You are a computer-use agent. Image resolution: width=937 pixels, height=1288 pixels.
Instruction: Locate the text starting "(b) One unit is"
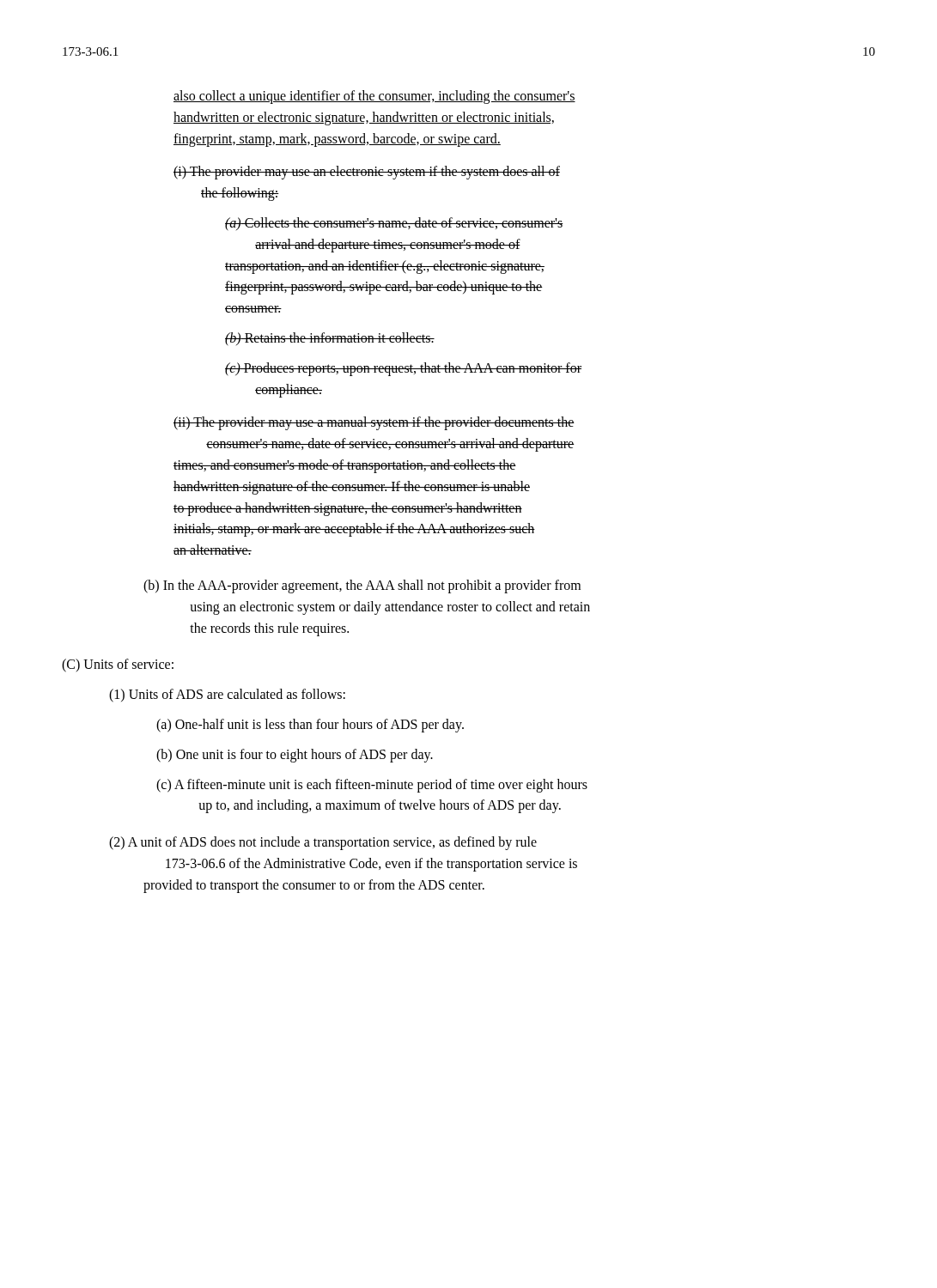[295, 754]
